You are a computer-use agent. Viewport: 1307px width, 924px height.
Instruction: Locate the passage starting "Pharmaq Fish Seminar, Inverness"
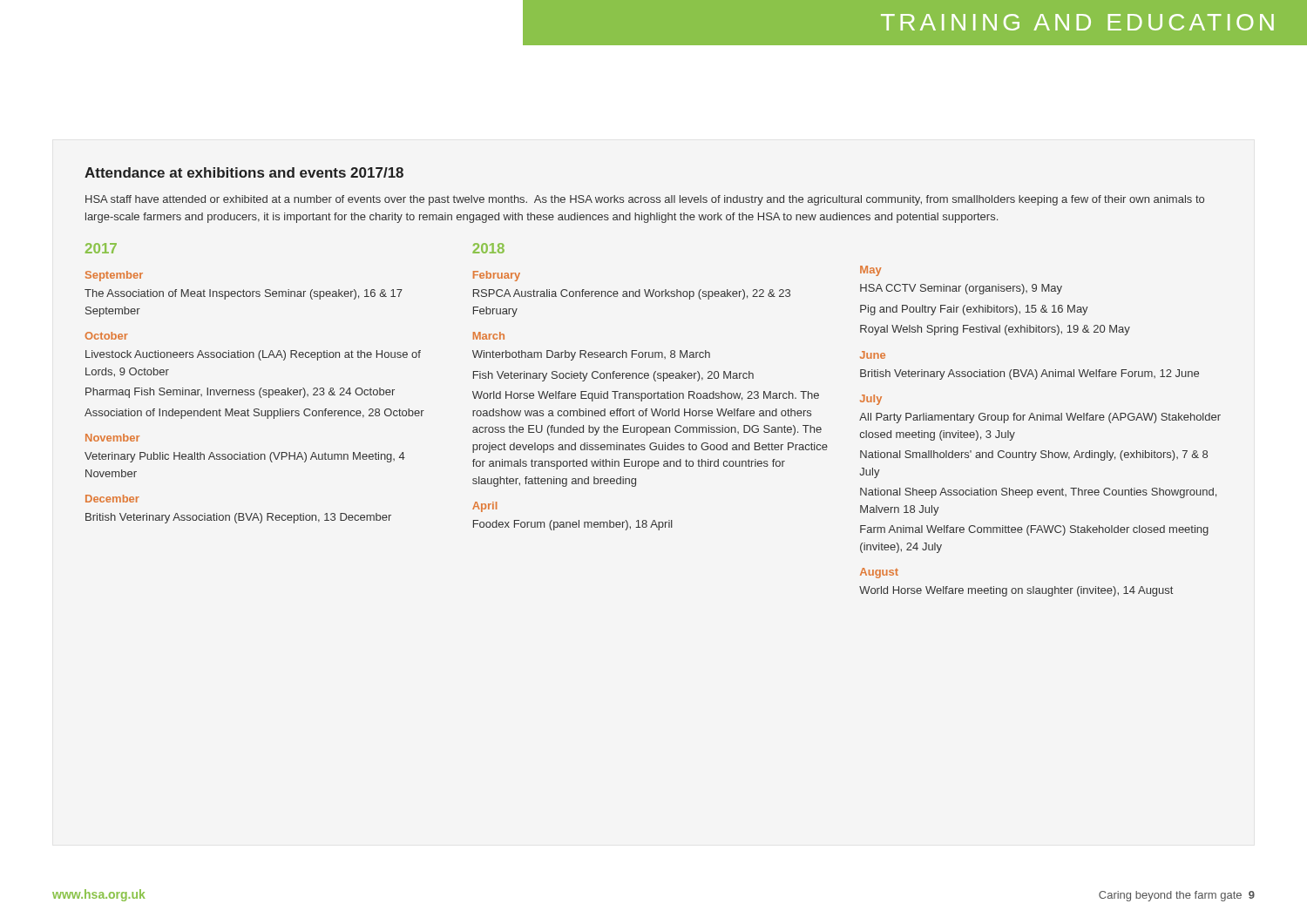coord(240,391)
